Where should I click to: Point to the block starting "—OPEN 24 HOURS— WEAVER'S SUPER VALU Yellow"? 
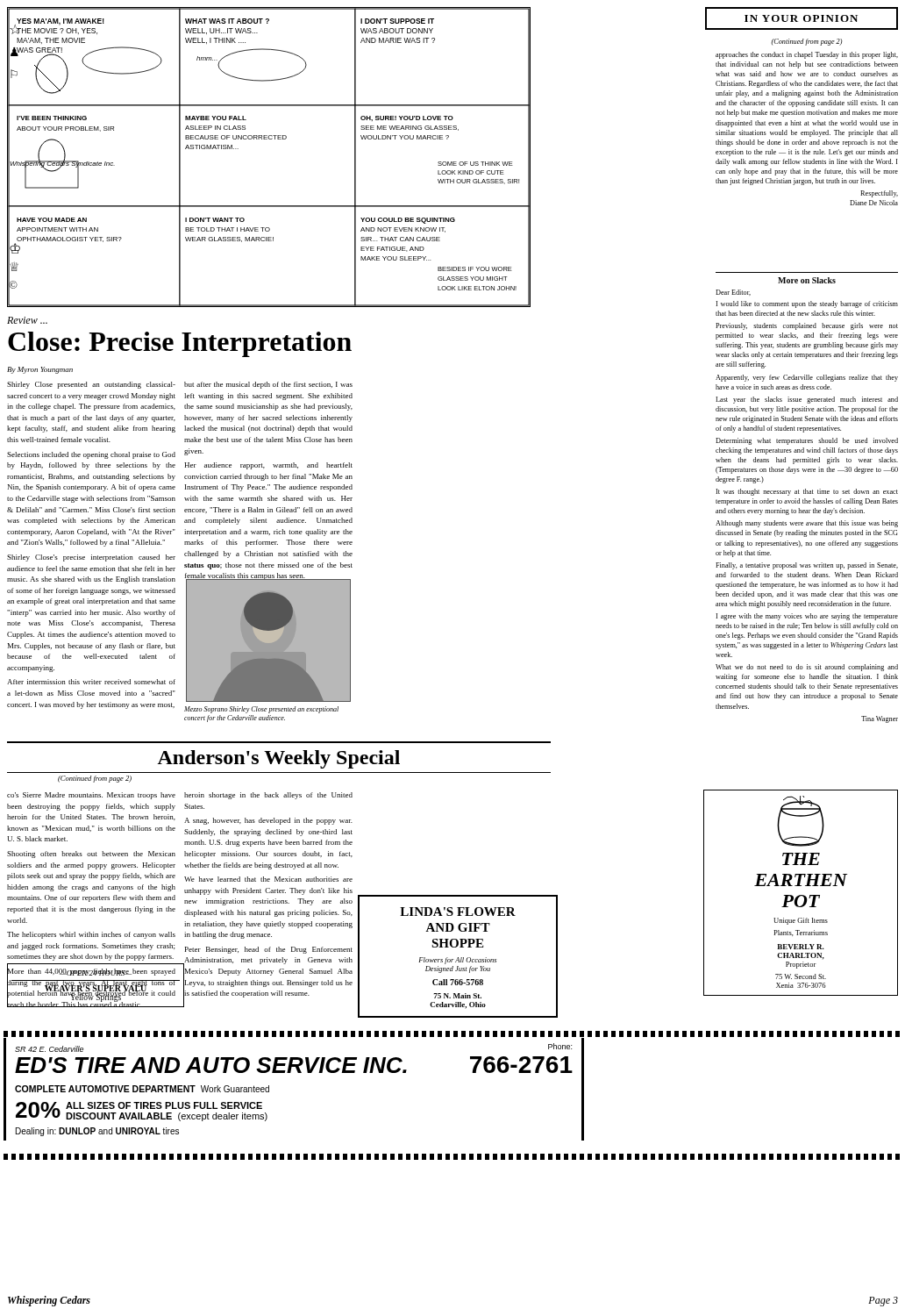click(96, 985)
